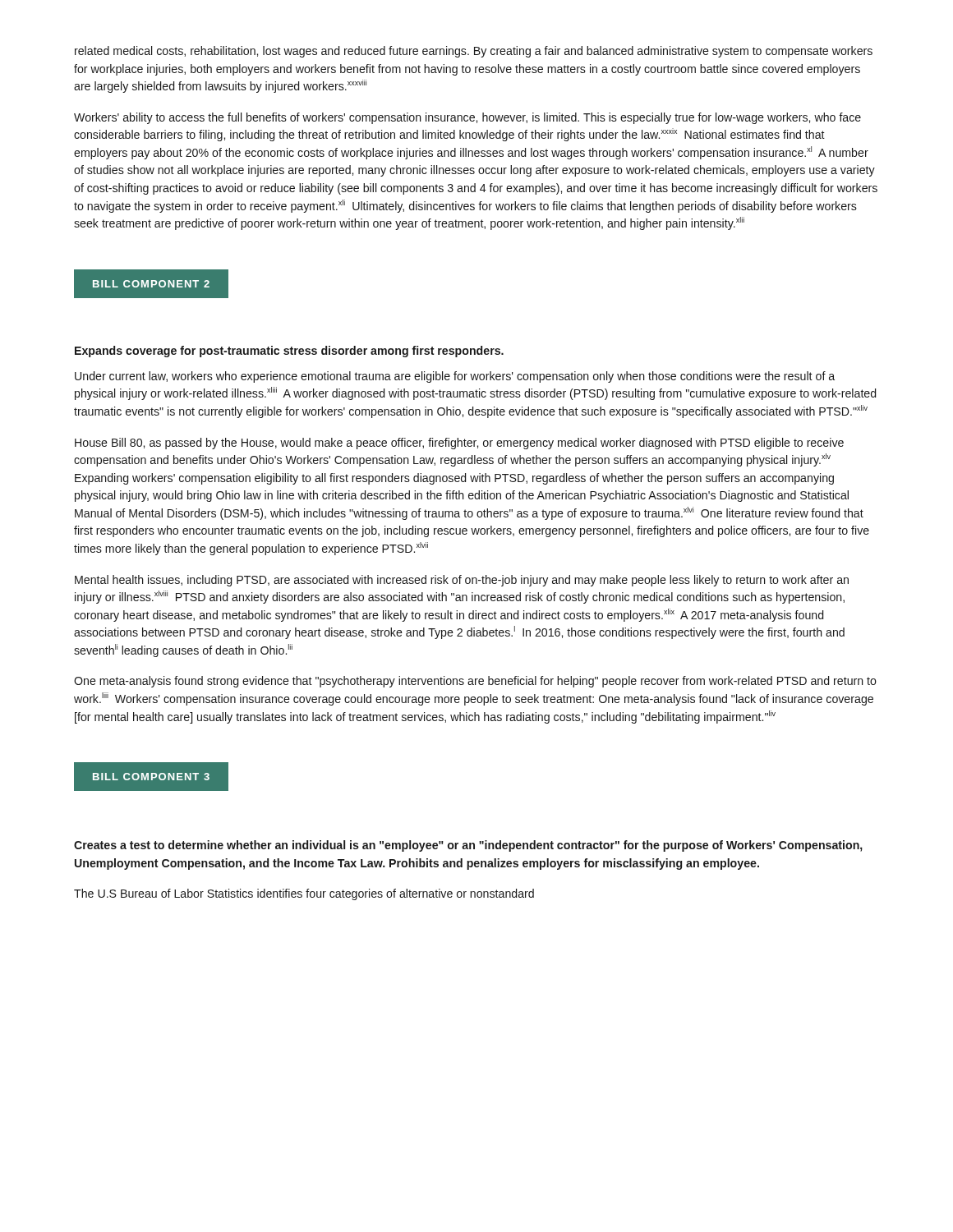Screen dimensions: 1232x953
Task: Select the text block that says "Mental health issues,"
Action: pos(462,615)
